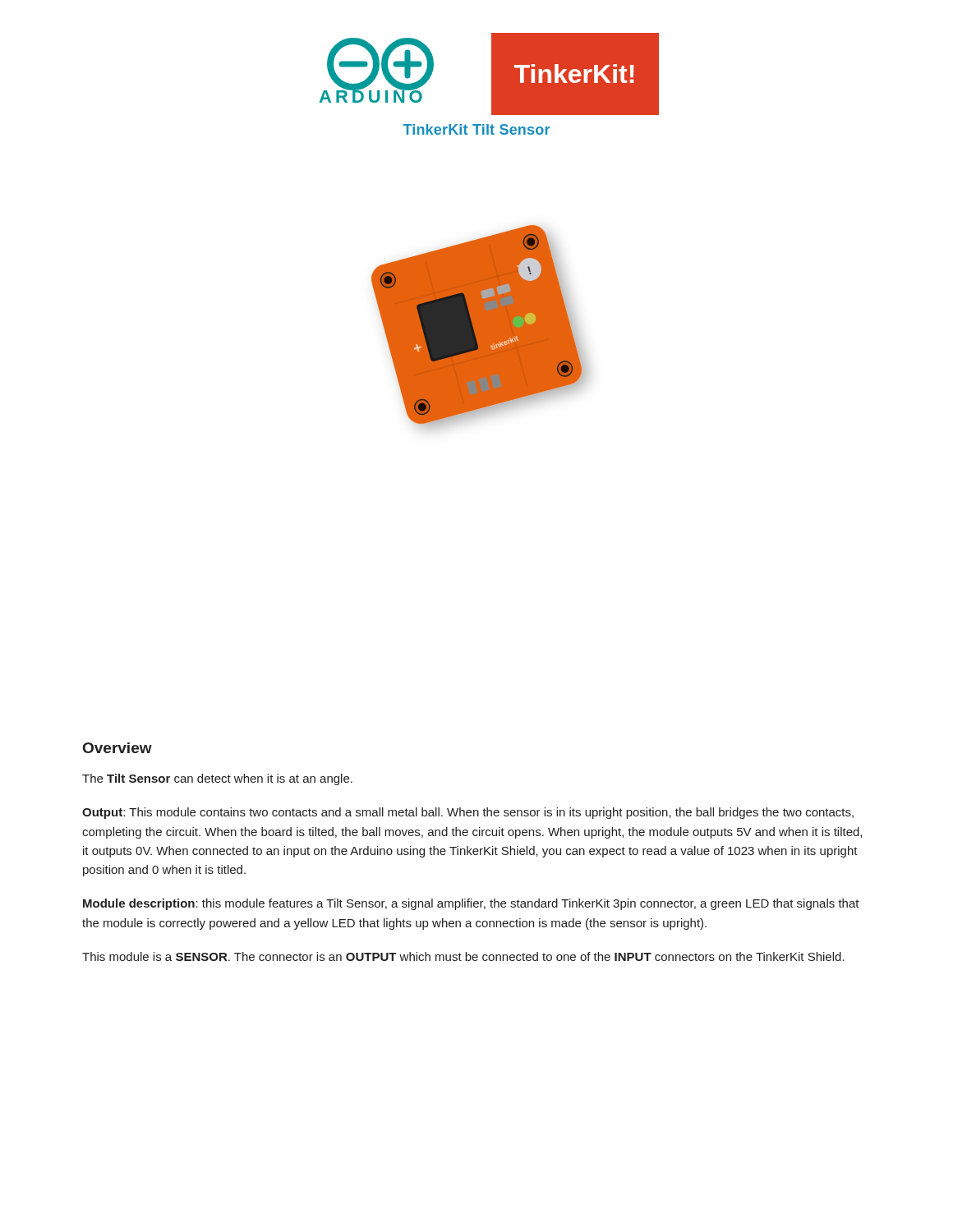Locate the logo
953x1232 pixels.
point(476,74)
